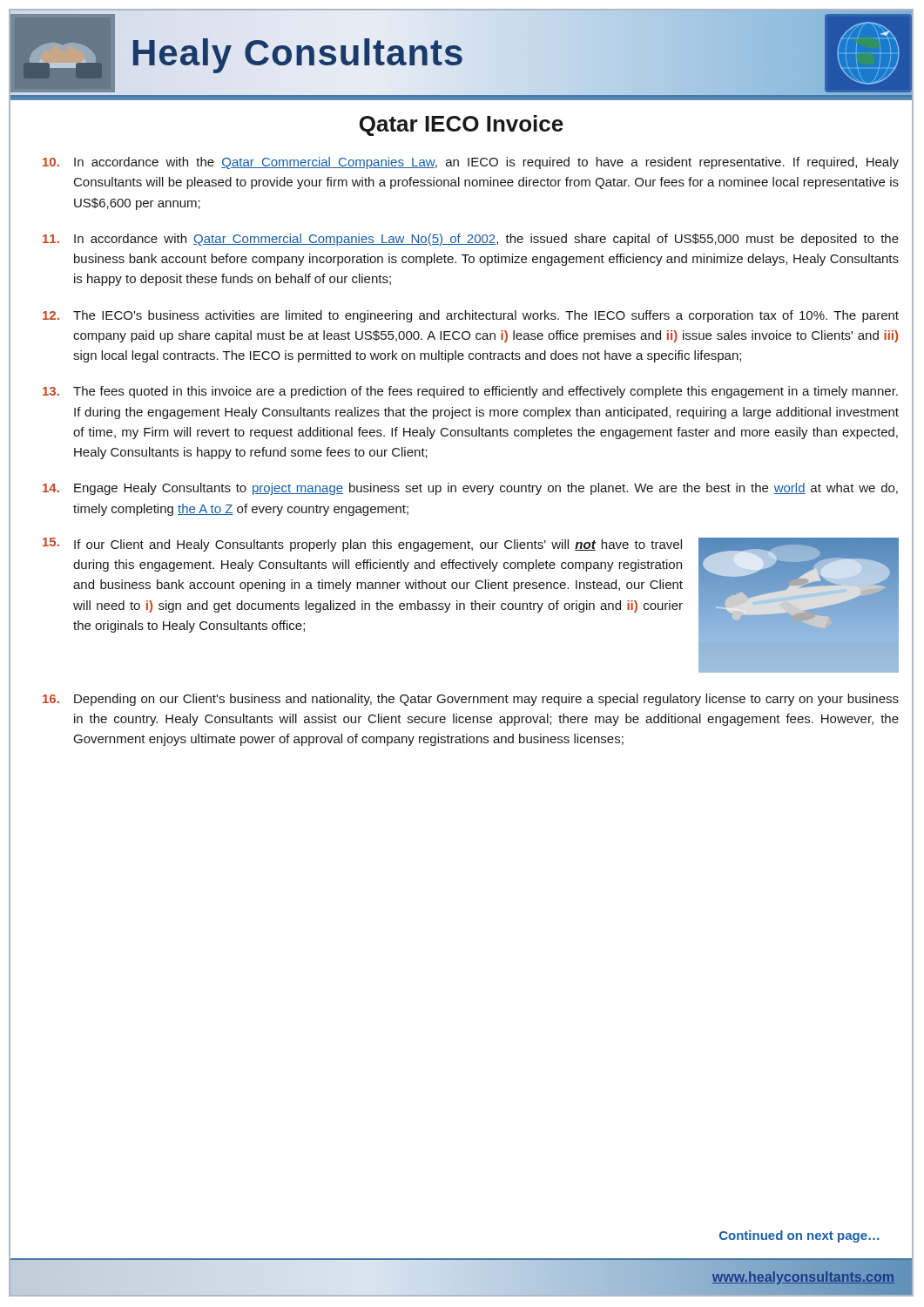Locate the block of text that opens with "14. Engage Healy Consultants to project"
The height and width of the screenshot is (1307, 924).
click(470, 498)
